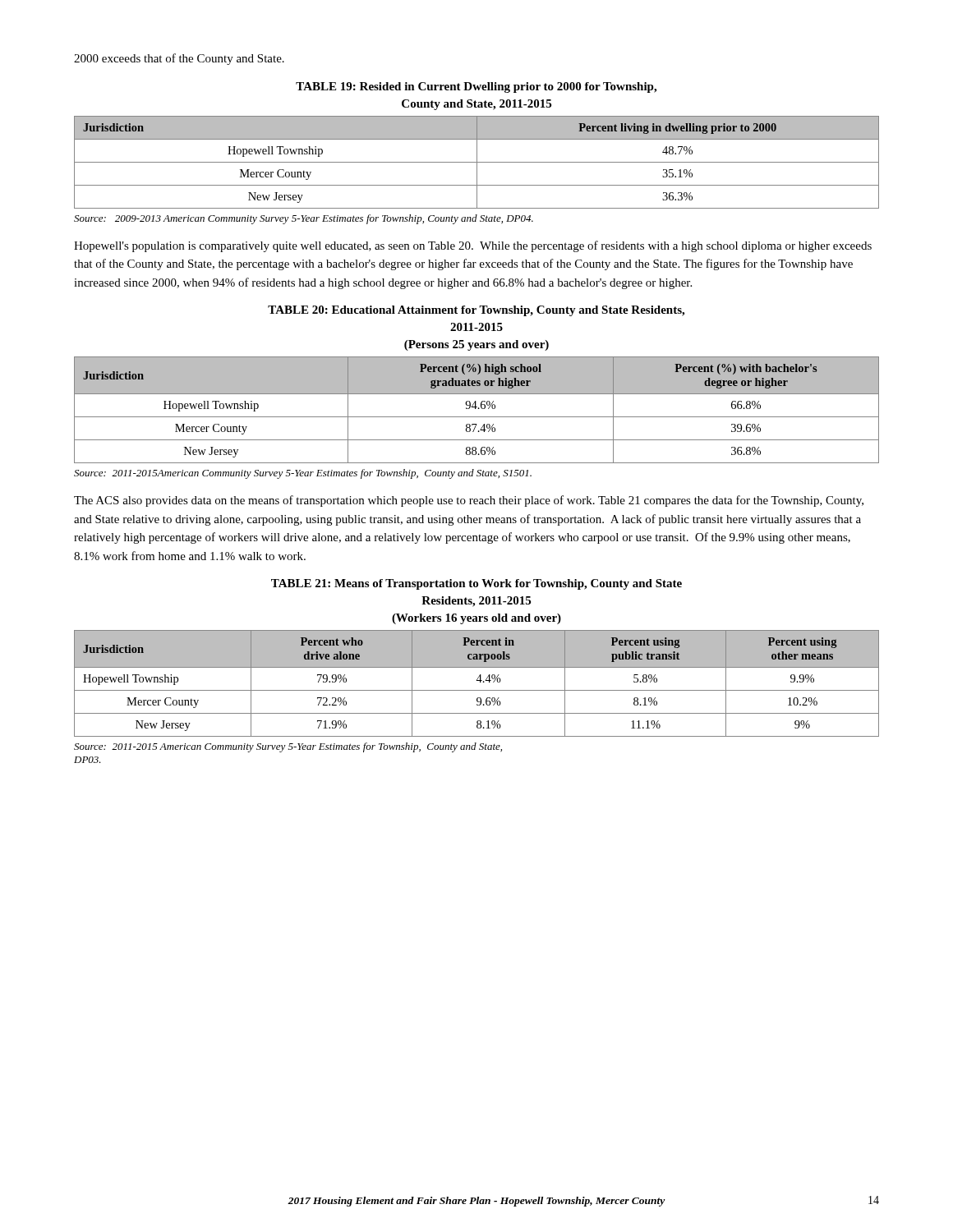Viewport: 953px width, 1232px height.
Task: Click on the section header that reads "TABLE 19: Resided in Current Dwelling"
Action: coord(476,94)
